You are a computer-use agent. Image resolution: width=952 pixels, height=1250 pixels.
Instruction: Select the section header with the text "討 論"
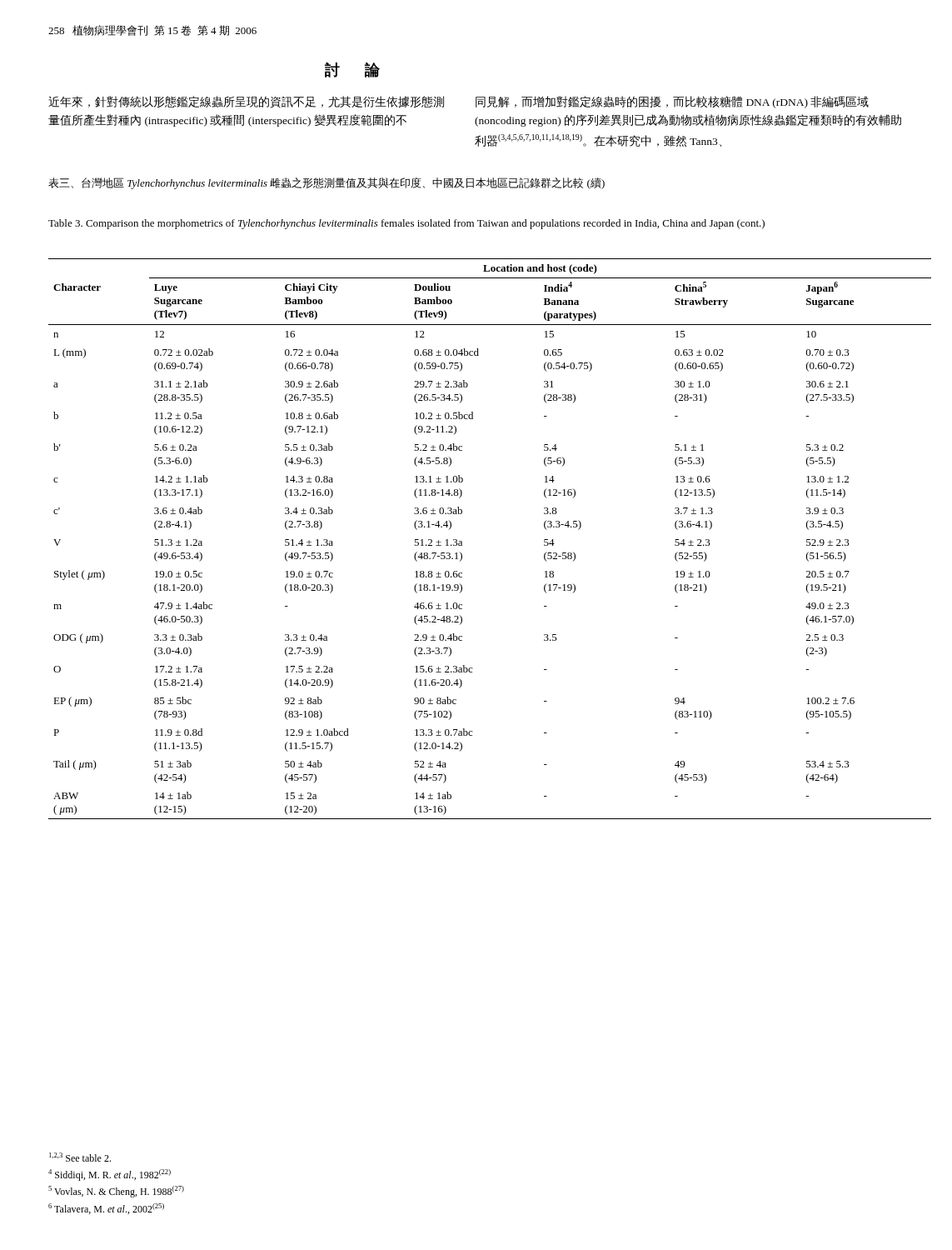point(355,70)
